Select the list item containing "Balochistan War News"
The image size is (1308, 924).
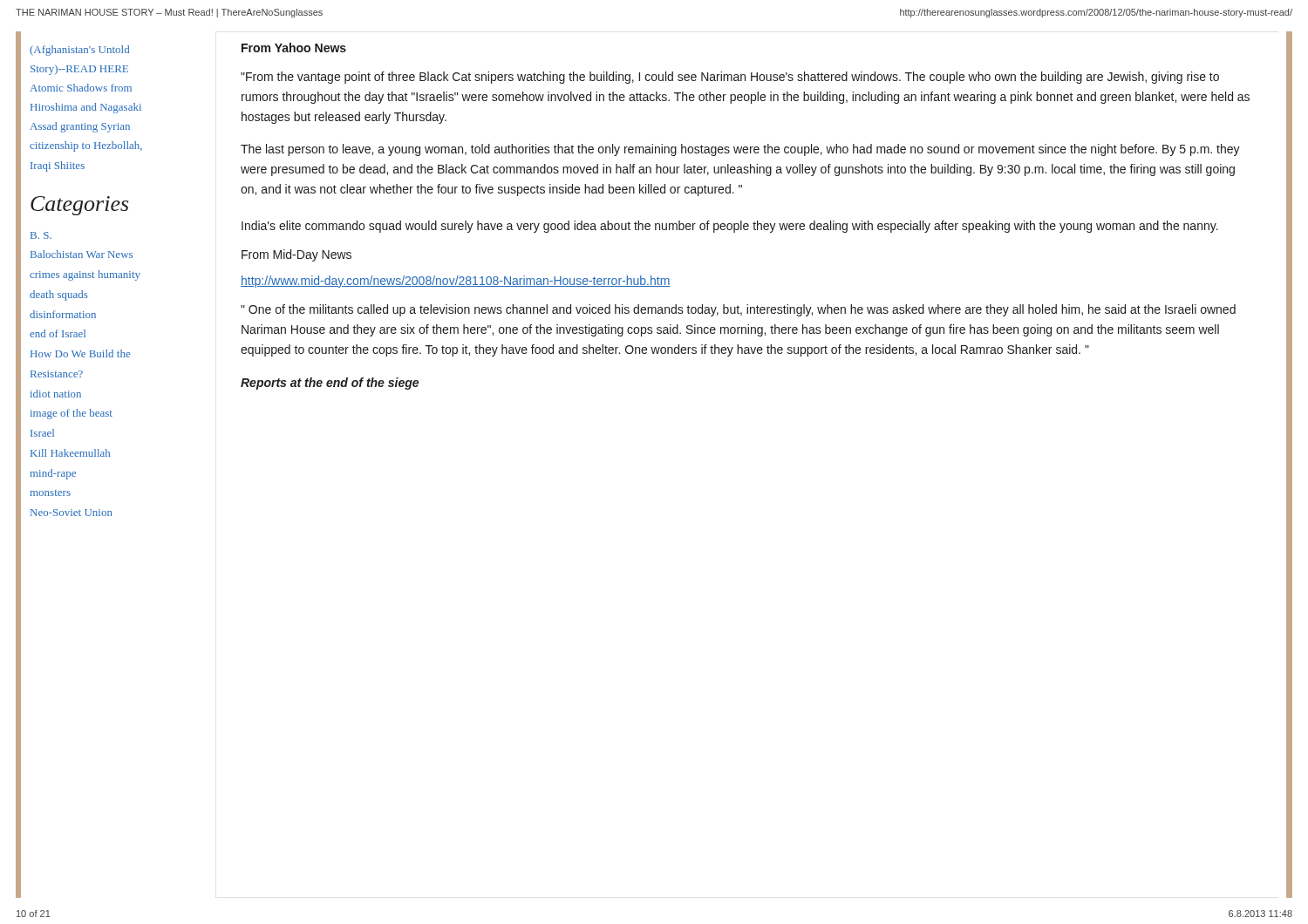point(123,255)
